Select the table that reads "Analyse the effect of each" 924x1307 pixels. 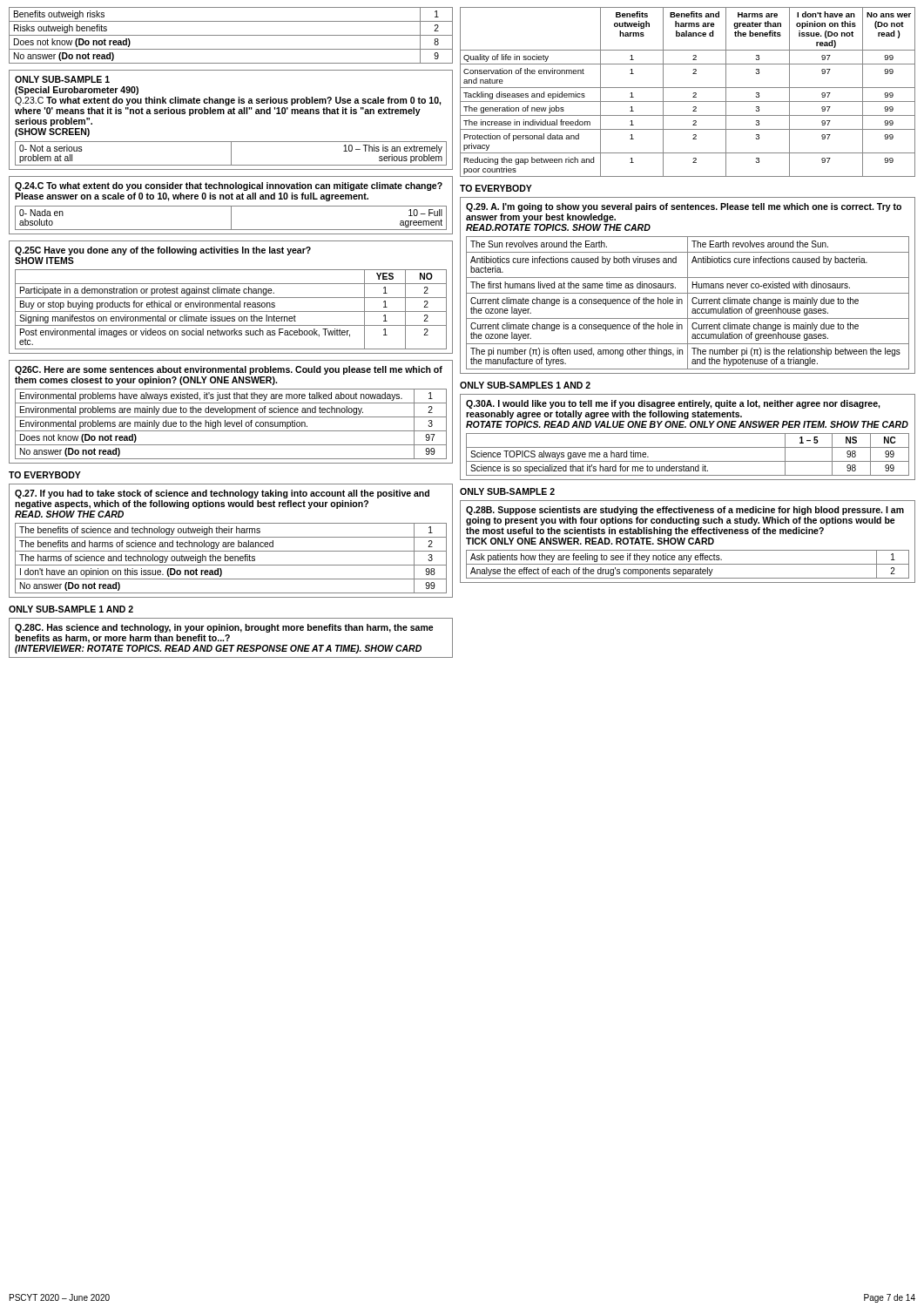(688, 564)
